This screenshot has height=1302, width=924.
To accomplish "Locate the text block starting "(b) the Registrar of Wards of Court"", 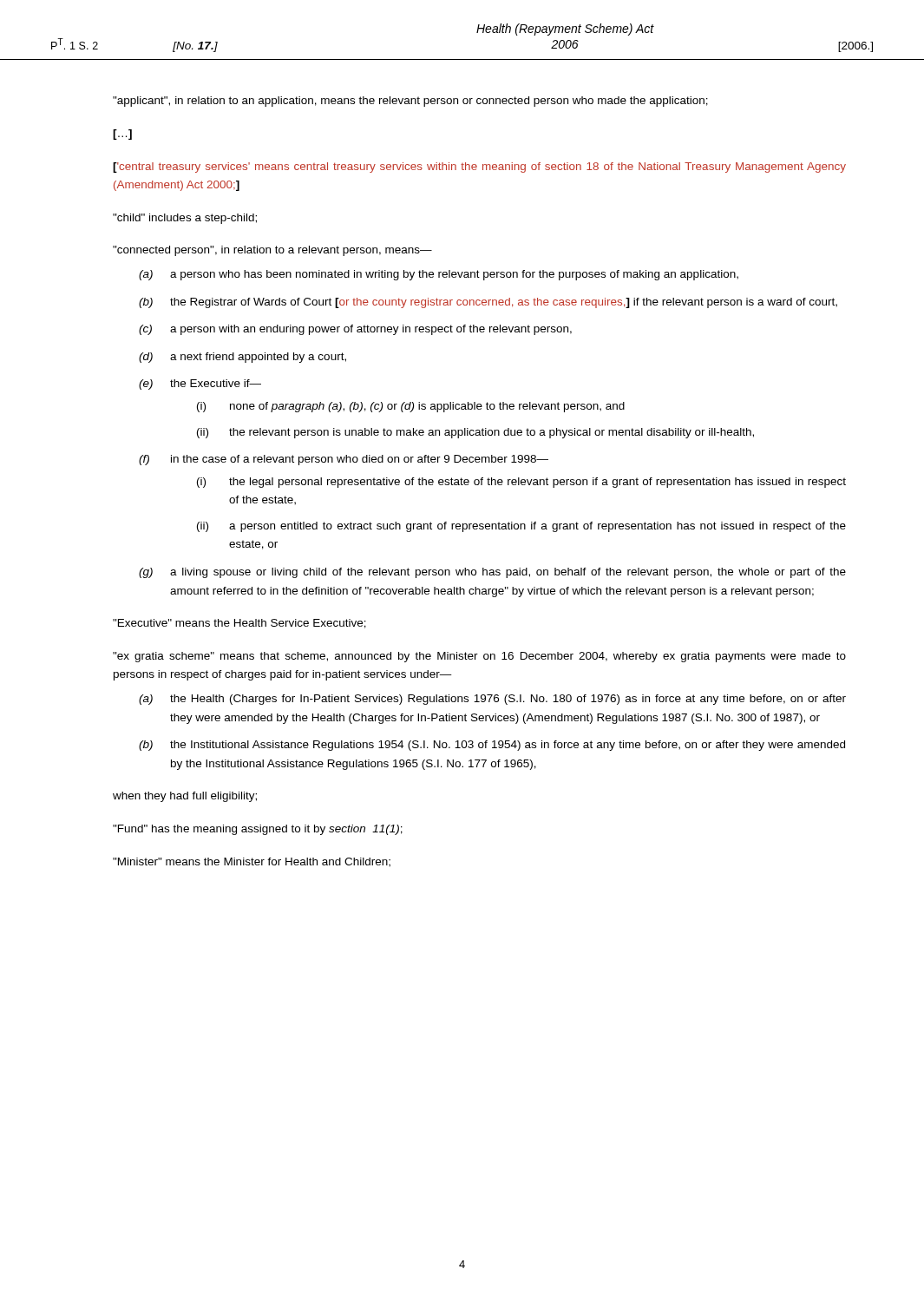I will click(x=489, y=302).
